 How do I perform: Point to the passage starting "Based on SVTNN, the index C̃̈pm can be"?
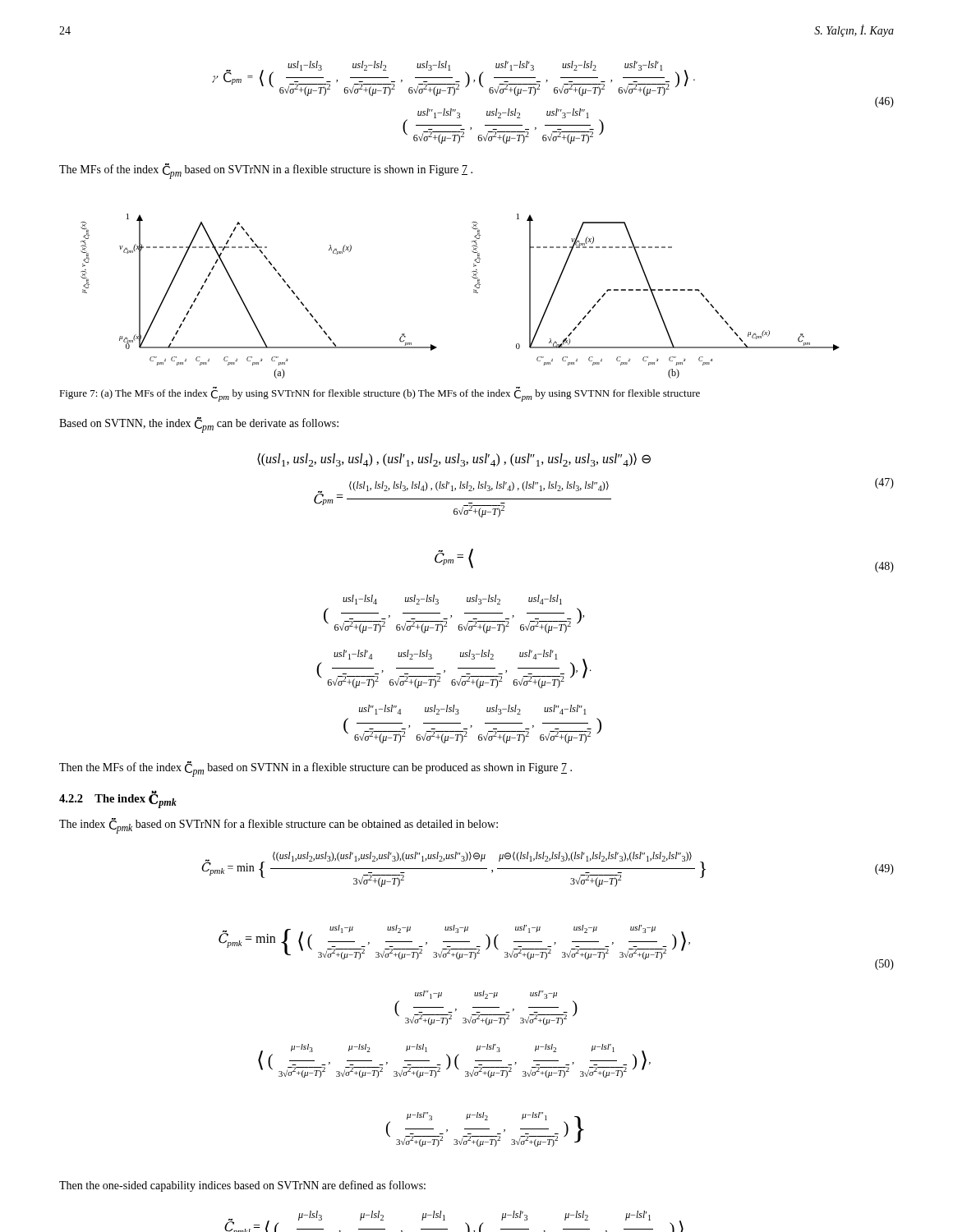[x=199, y=425]
